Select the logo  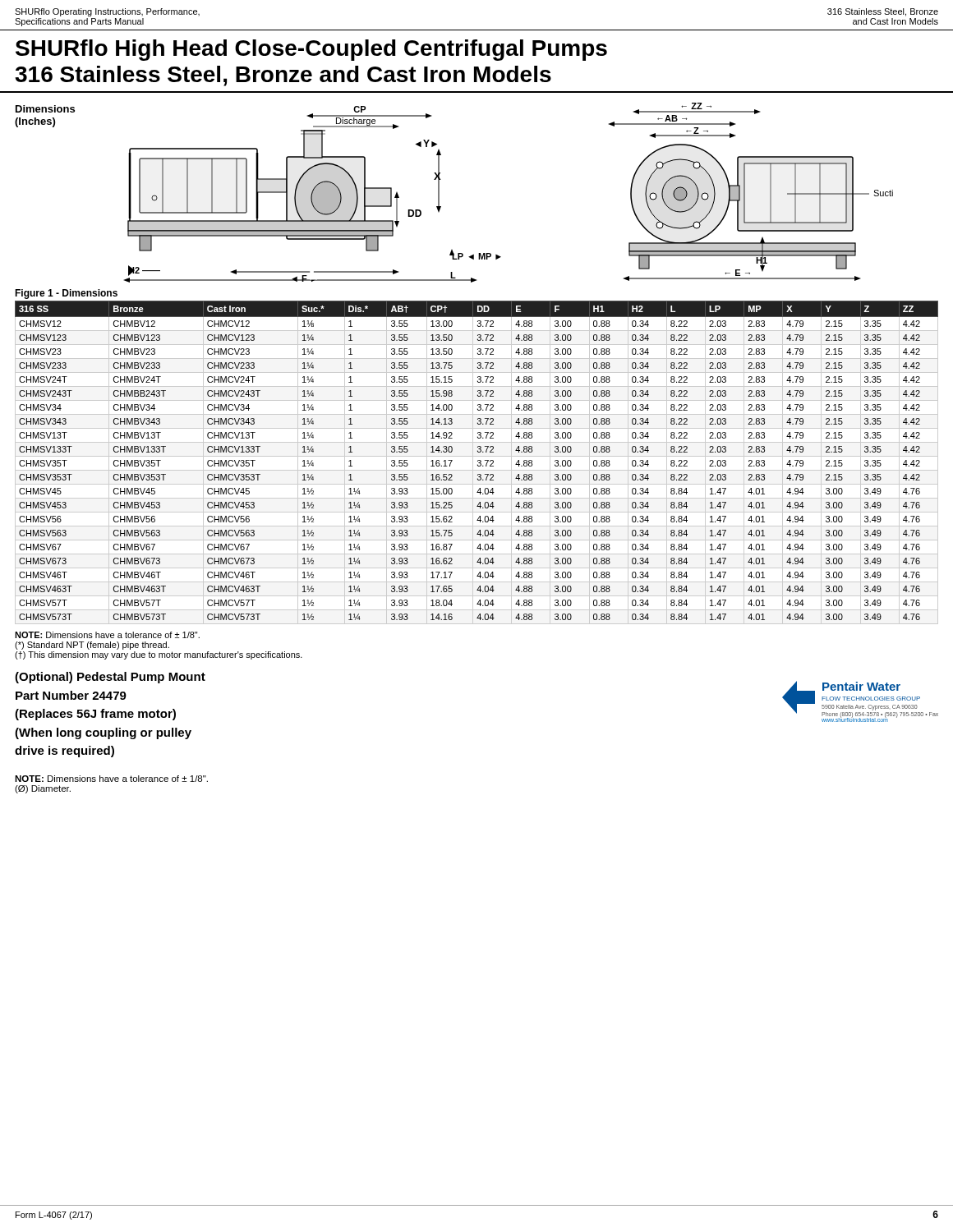[x=848, y=695]
